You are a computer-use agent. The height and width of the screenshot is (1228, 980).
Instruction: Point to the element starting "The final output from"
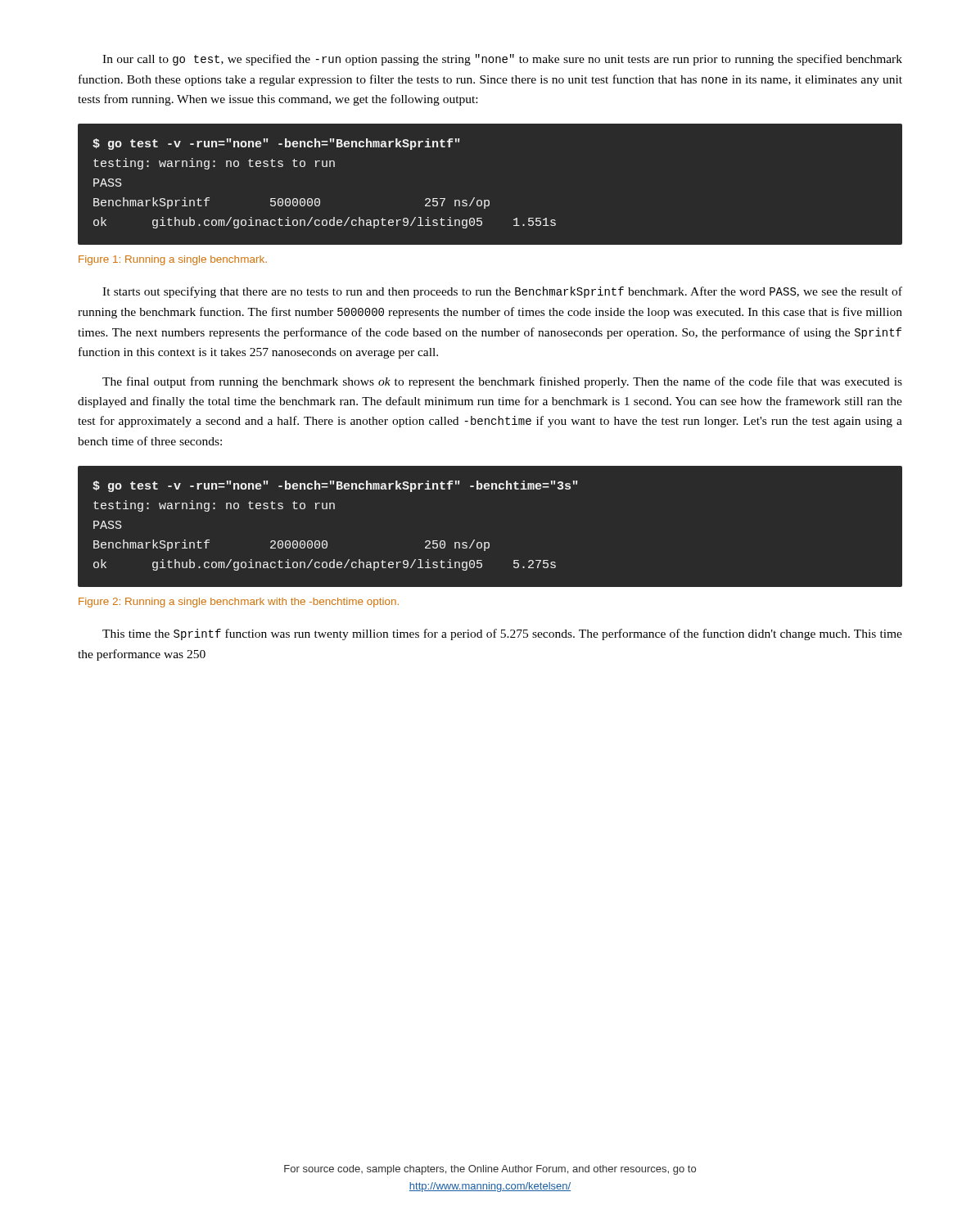[490, 412]
